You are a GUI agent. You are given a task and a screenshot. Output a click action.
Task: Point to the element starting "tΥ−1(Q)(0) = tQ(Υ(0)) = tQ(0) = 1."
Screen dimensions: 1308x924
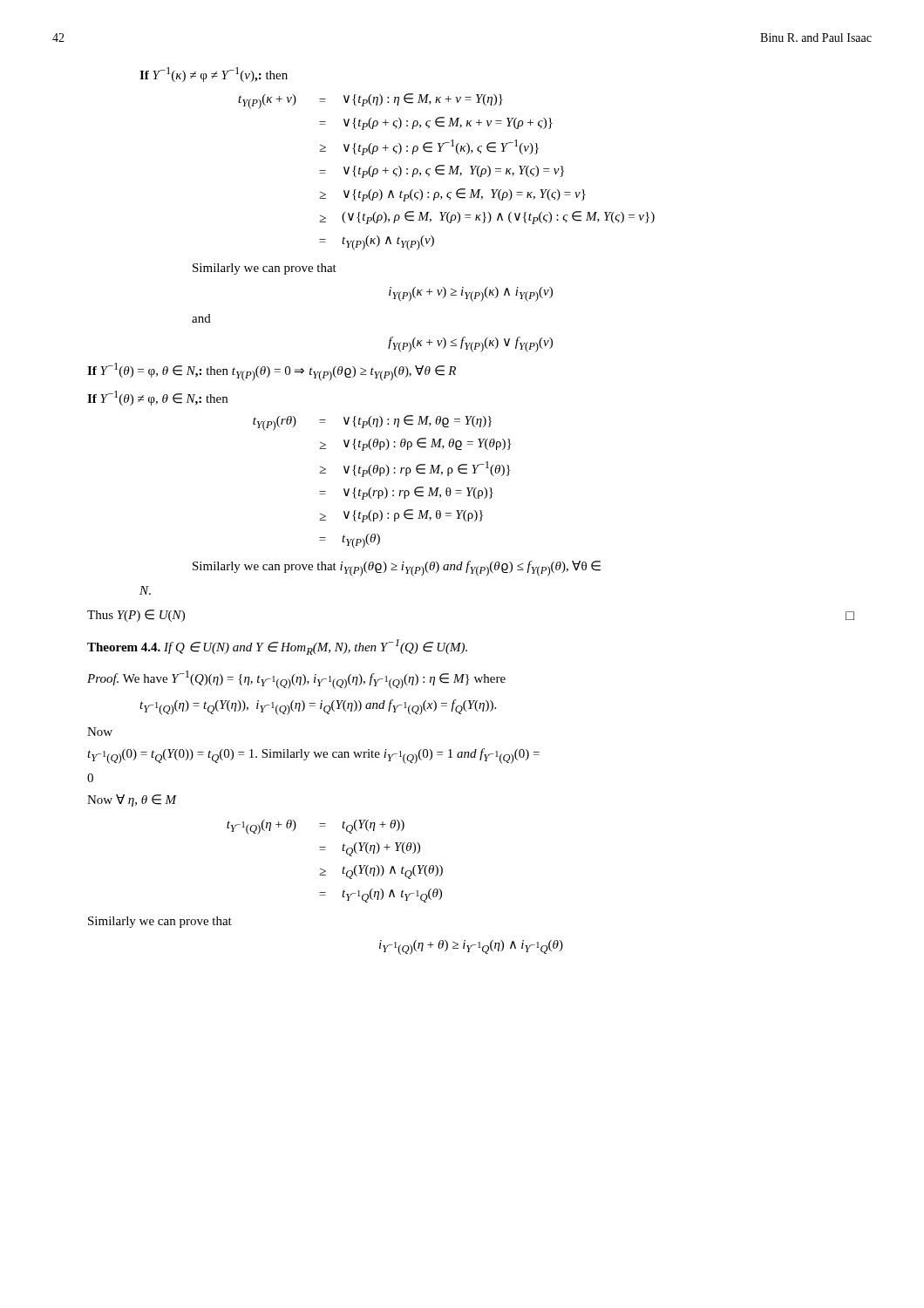(x=314, y=755)
